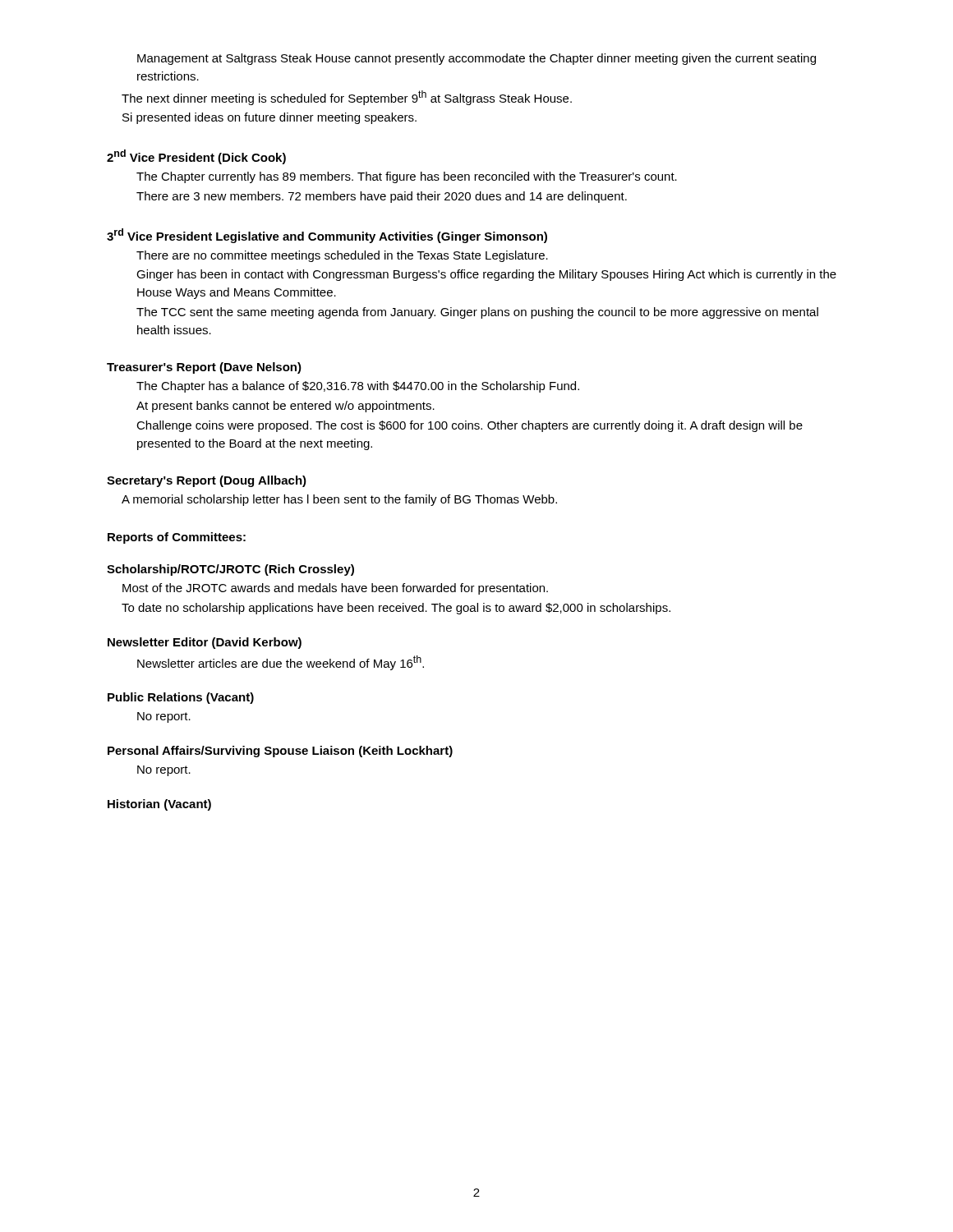Locate the text starting "To date no"
Image resolution: width=953 pixels, height=1232 pixels.
pyautogui.click(x=484, y=607)
